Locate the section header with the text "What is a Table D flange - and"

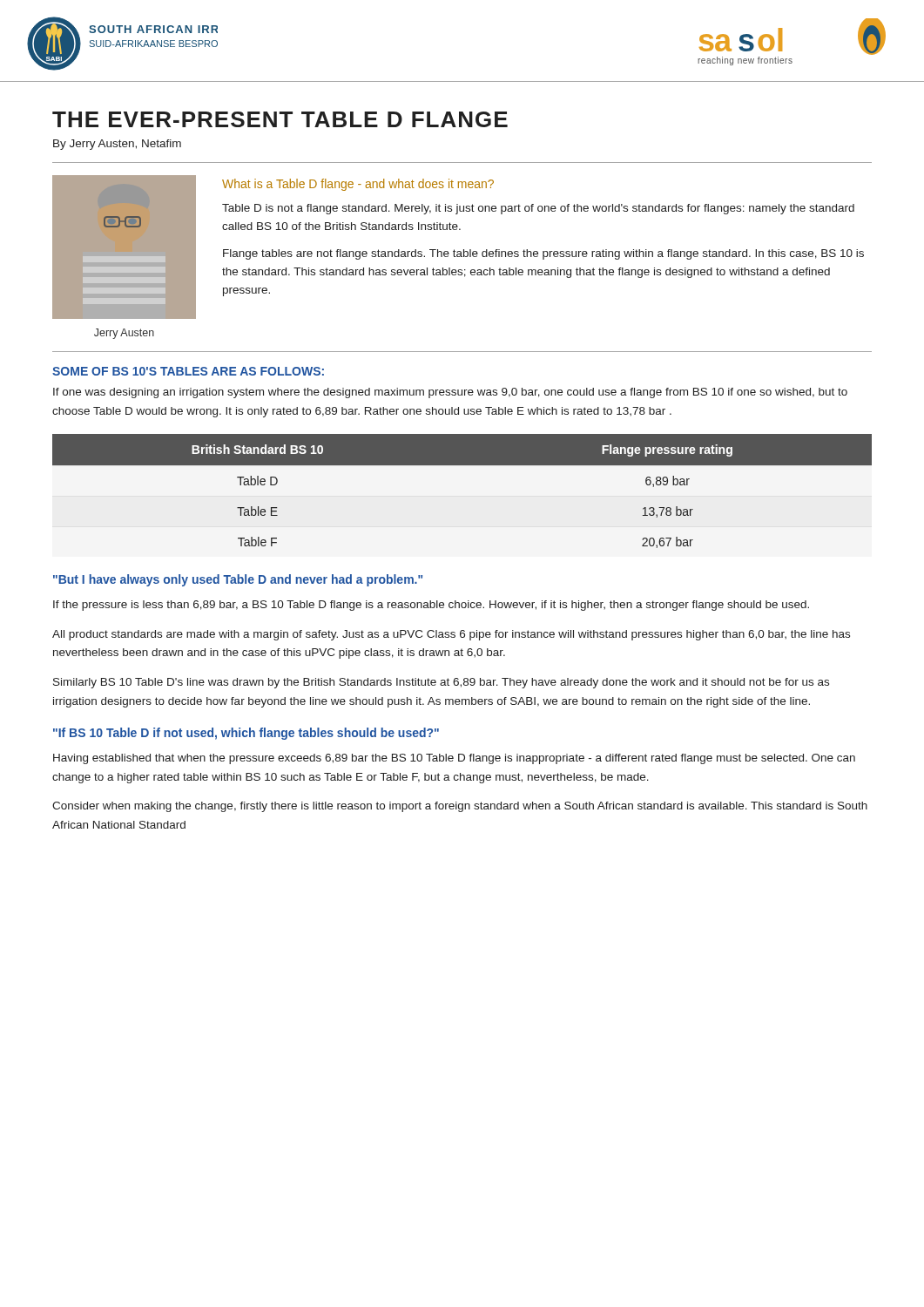(358, 184)
